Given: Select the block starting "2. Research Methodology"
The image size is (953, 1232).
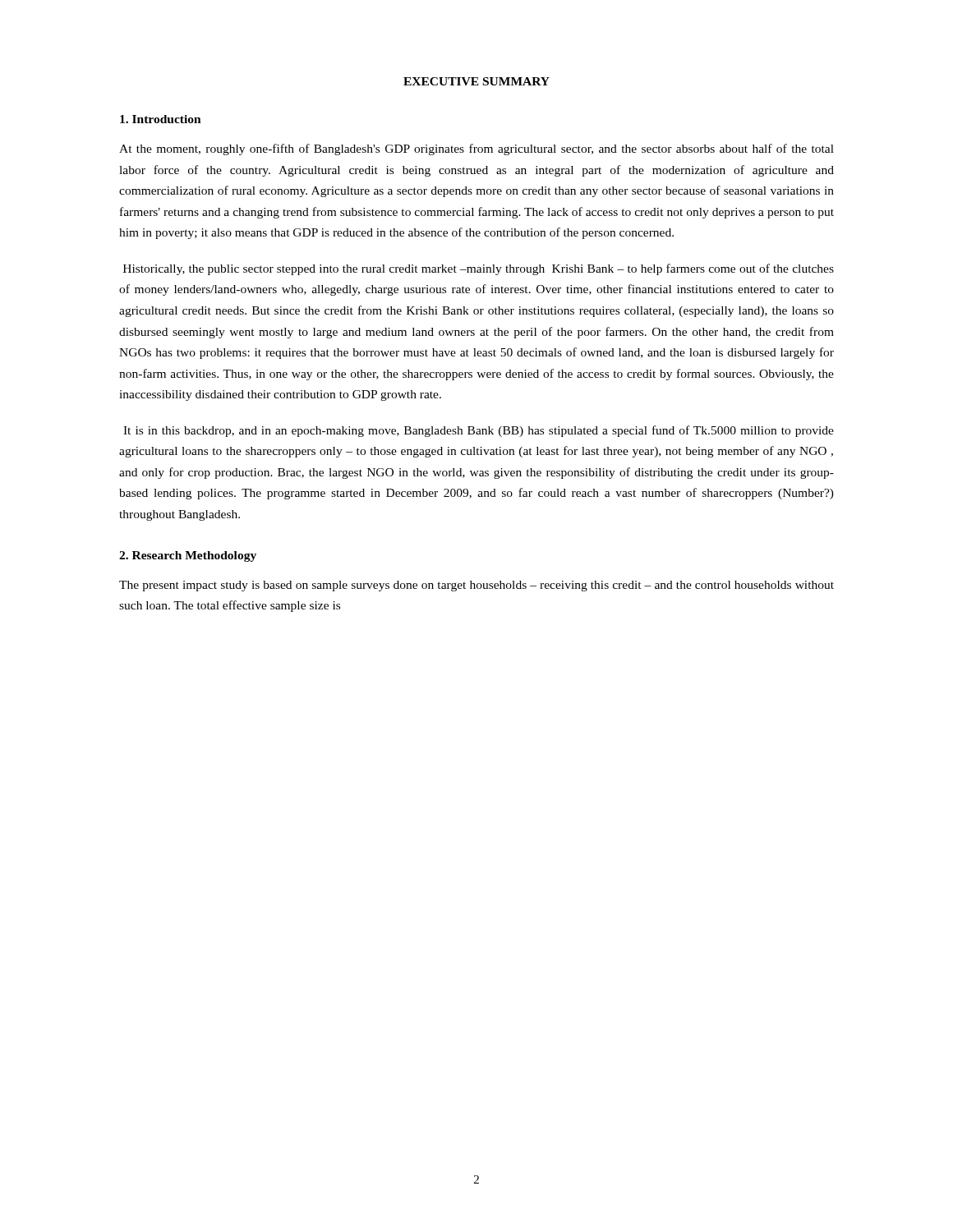Looking at the screenshot, I should (188, 554).
